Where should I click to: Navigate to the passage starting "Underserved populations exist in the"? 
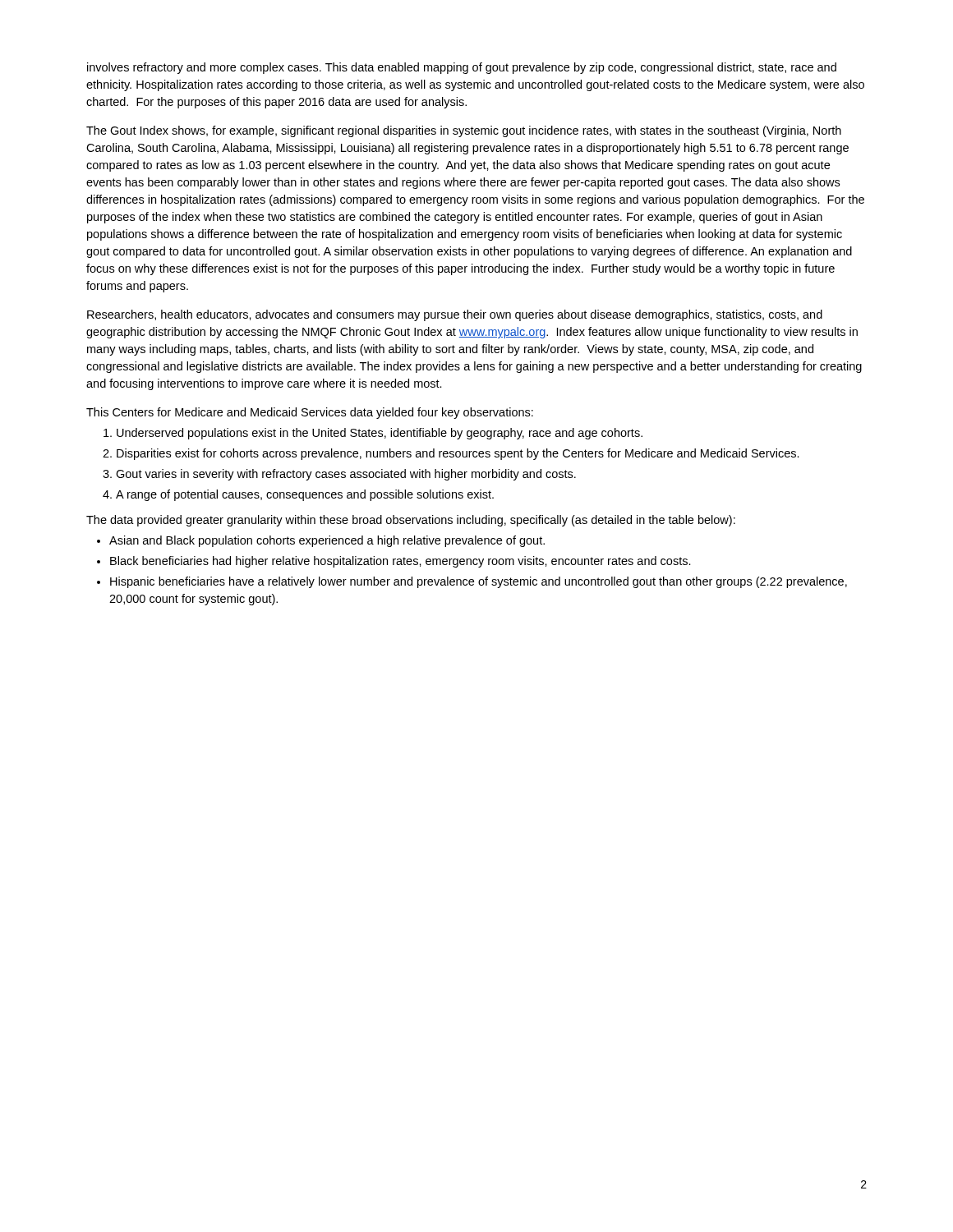pos(380,433)
